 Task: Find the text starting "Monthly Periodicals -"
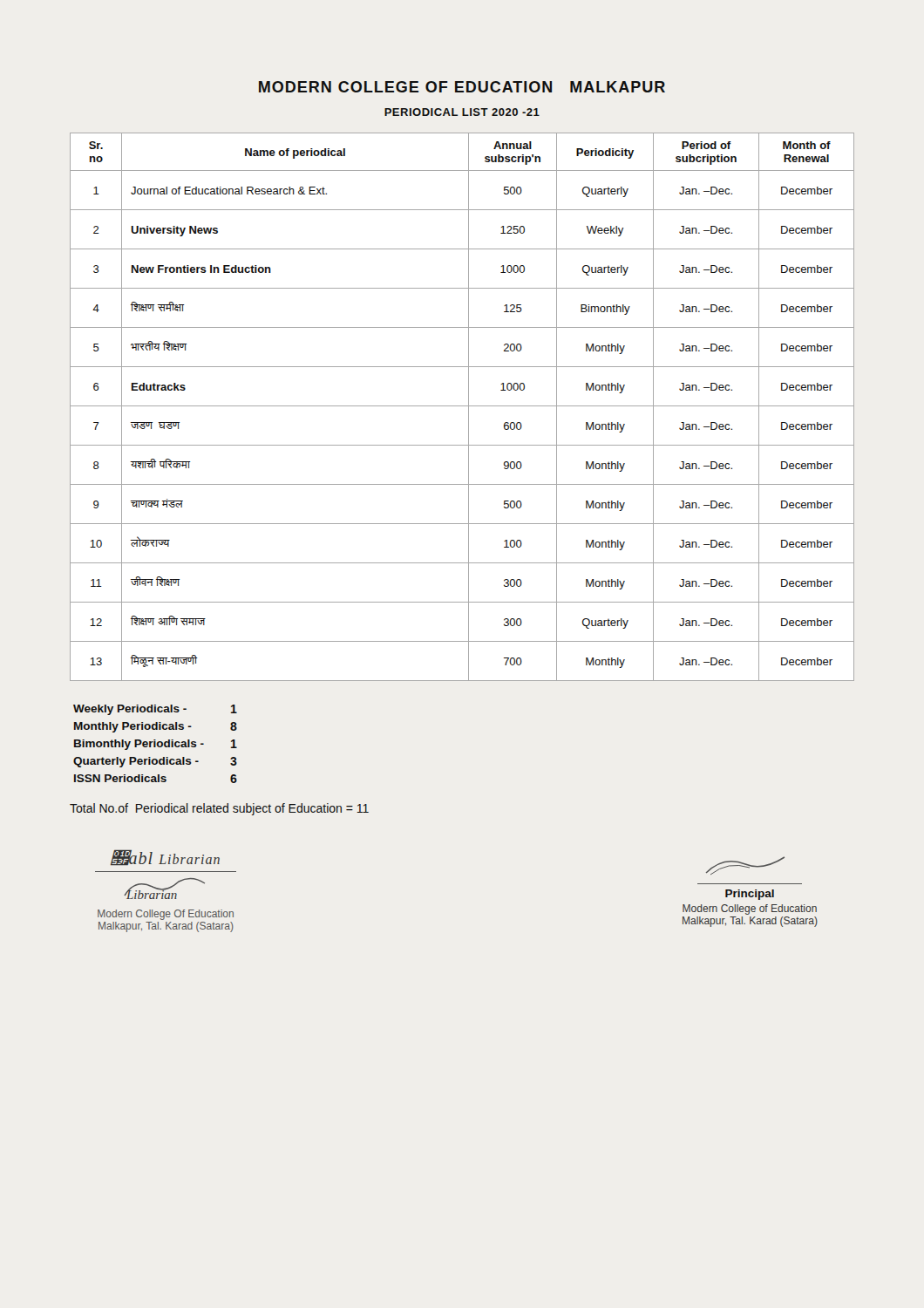[x=132, y=726]
